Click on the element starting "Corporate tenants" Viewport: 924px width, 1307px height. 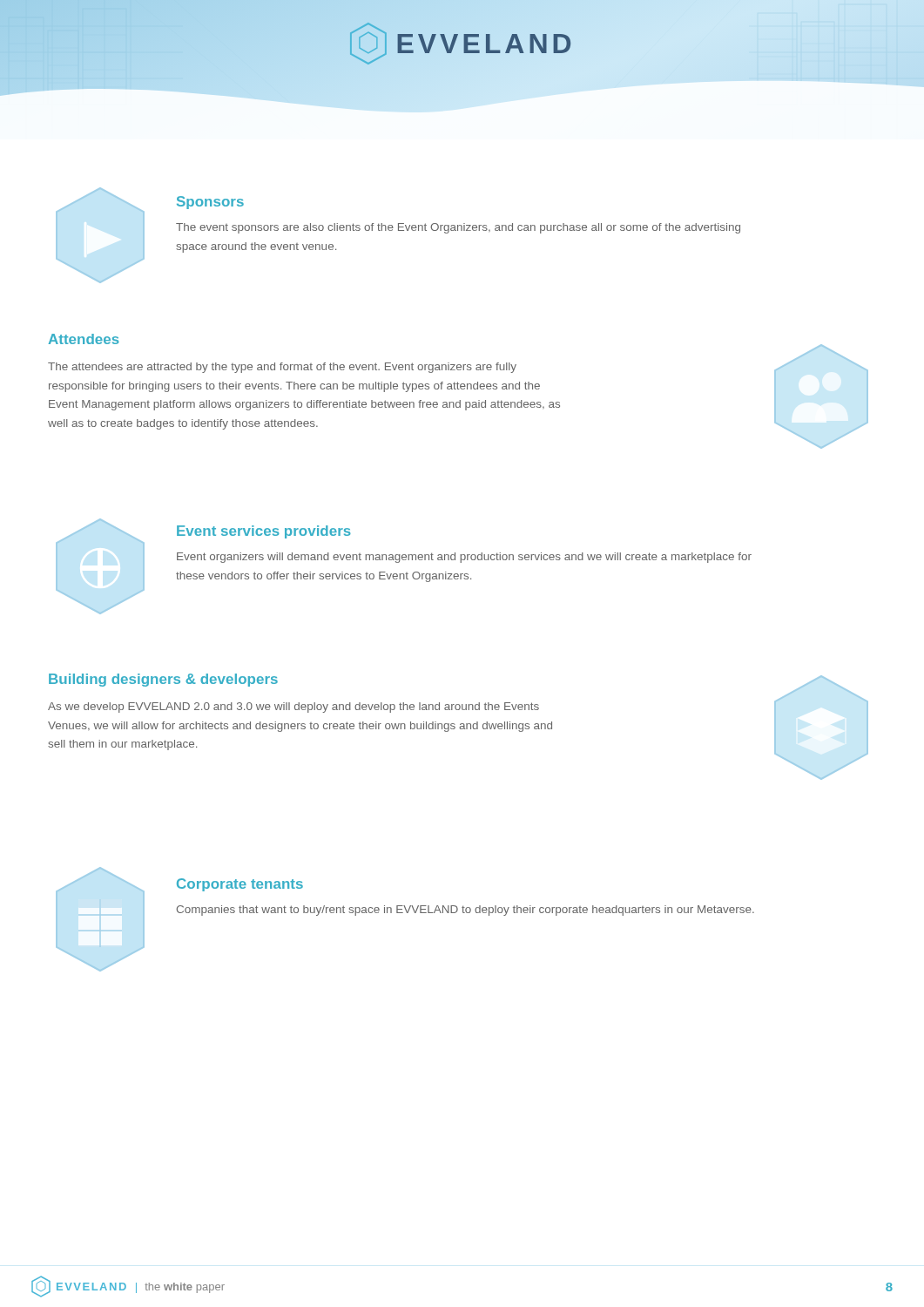pos(240,884)
